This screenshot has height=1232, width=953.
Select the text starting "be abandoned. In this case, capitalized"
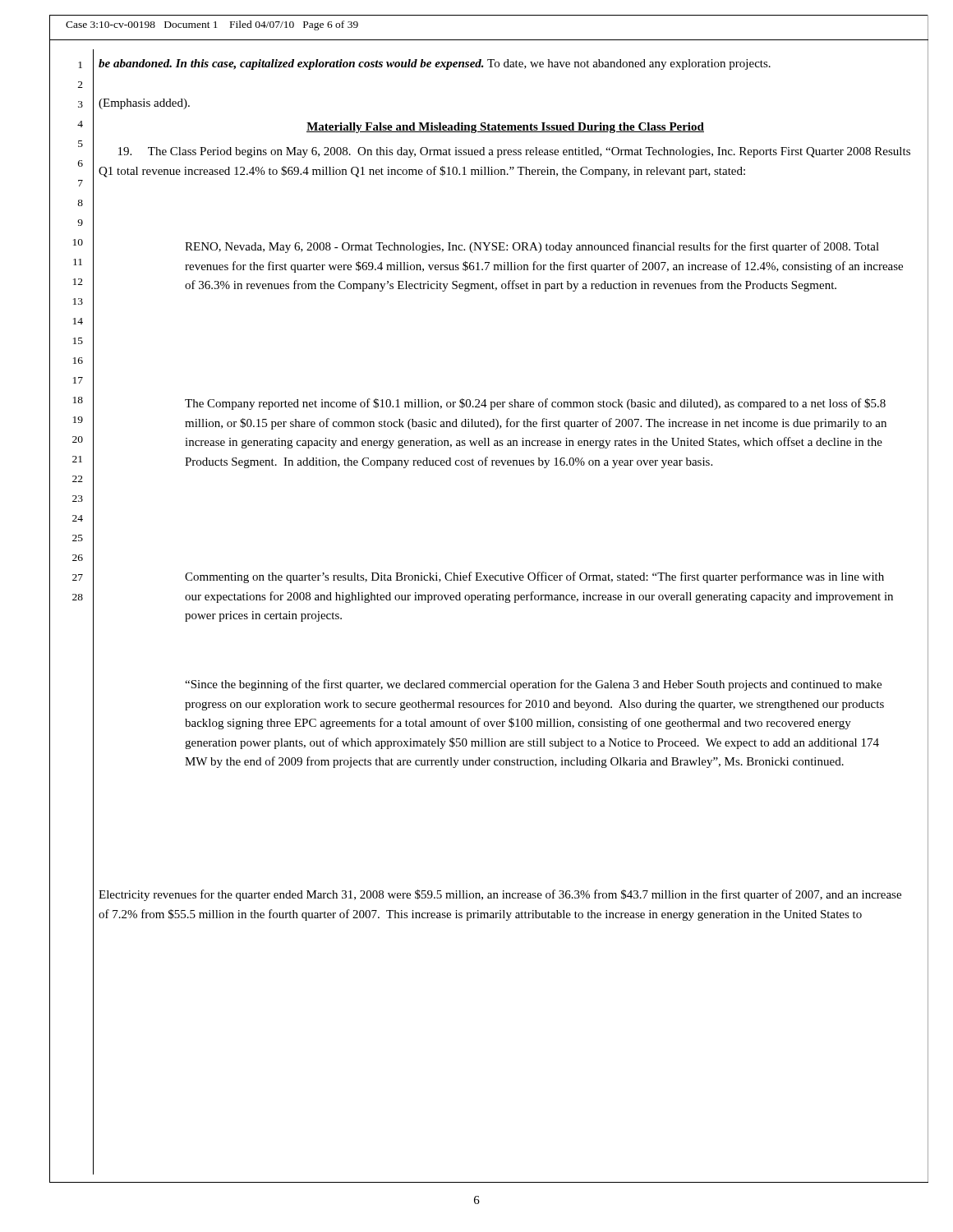pyautogui.click(x=435, y=63)
